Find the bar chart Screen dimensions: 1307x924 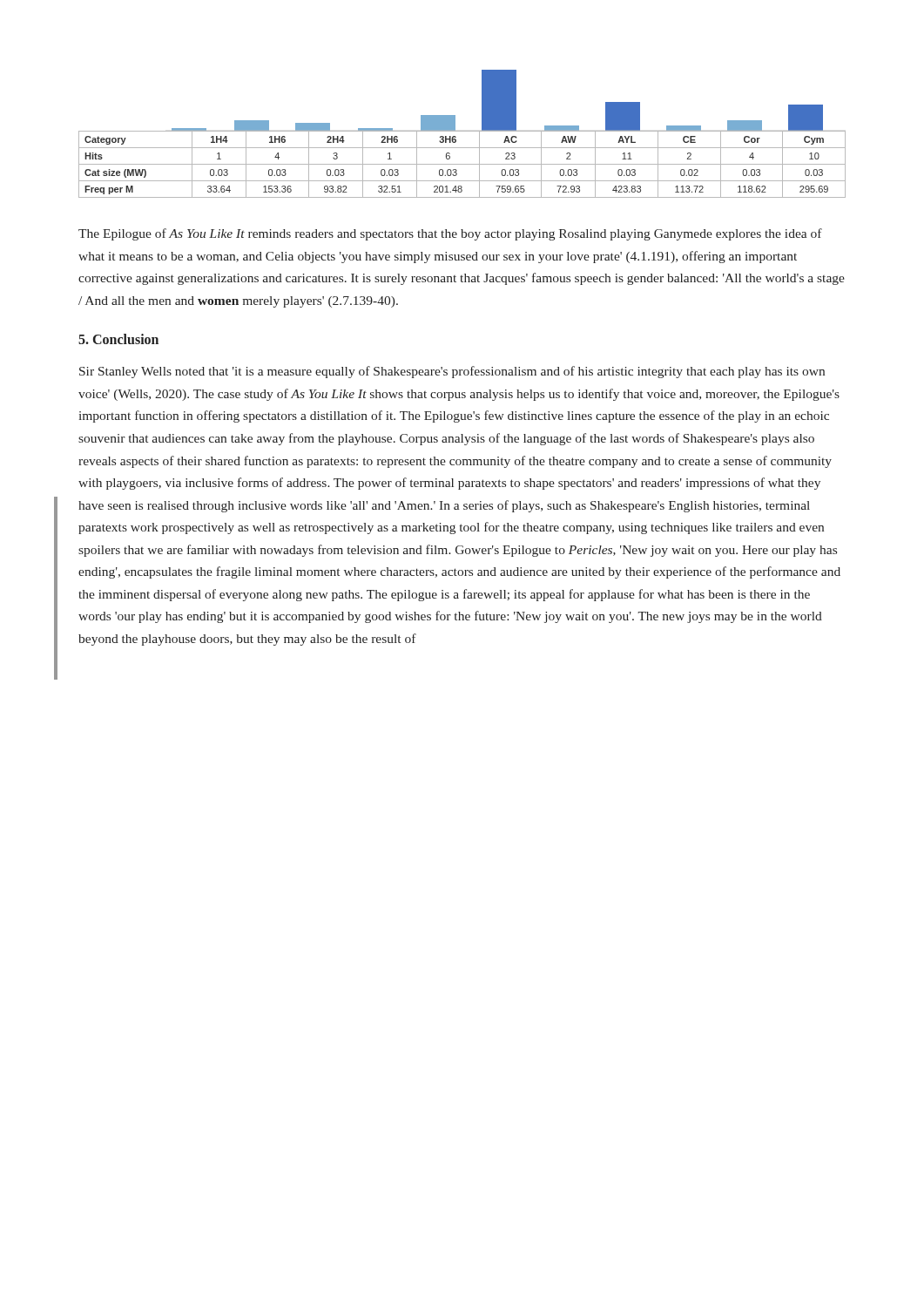click(462, 91)
